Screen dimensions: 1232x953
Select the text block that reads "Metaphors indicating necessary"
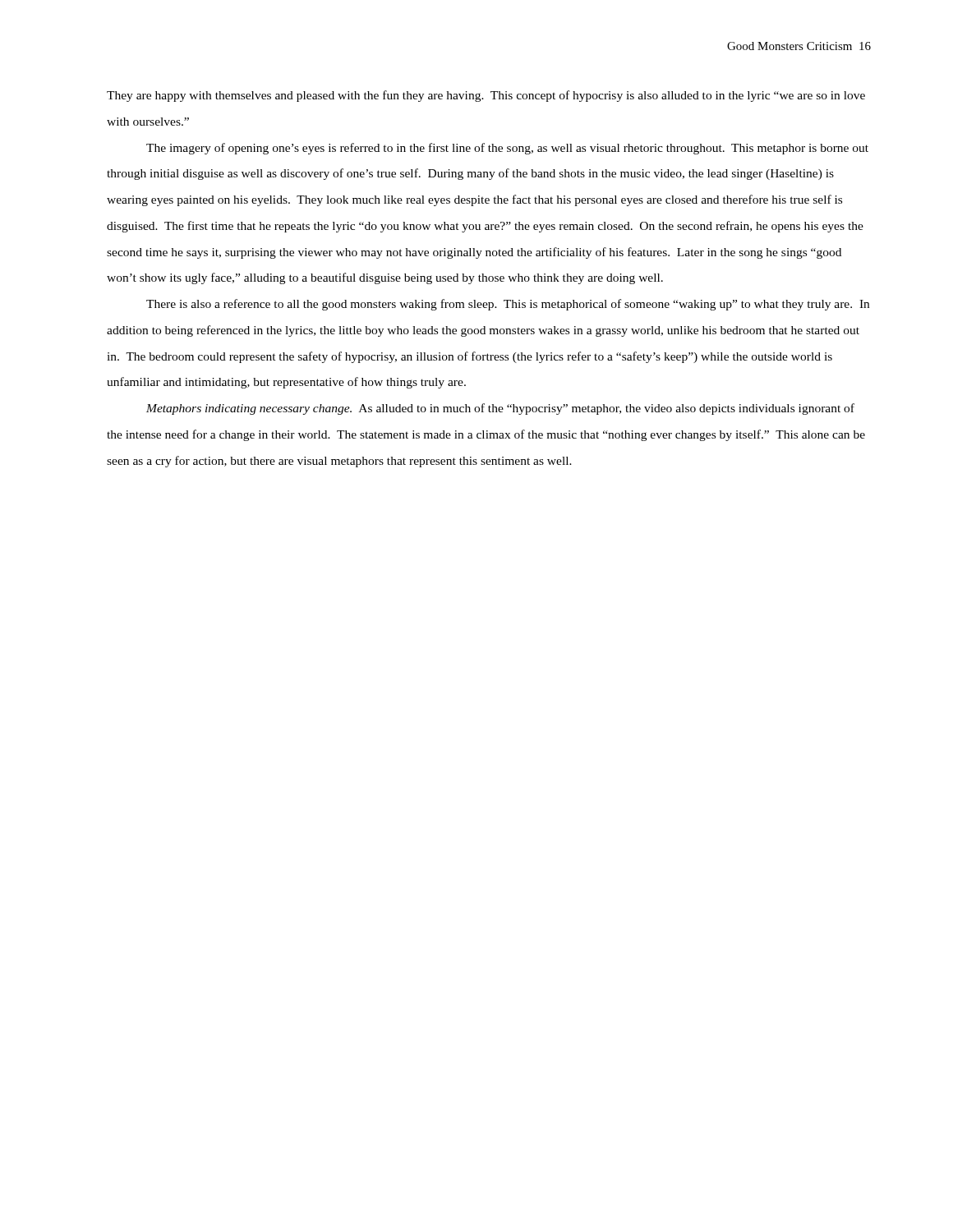489,434
